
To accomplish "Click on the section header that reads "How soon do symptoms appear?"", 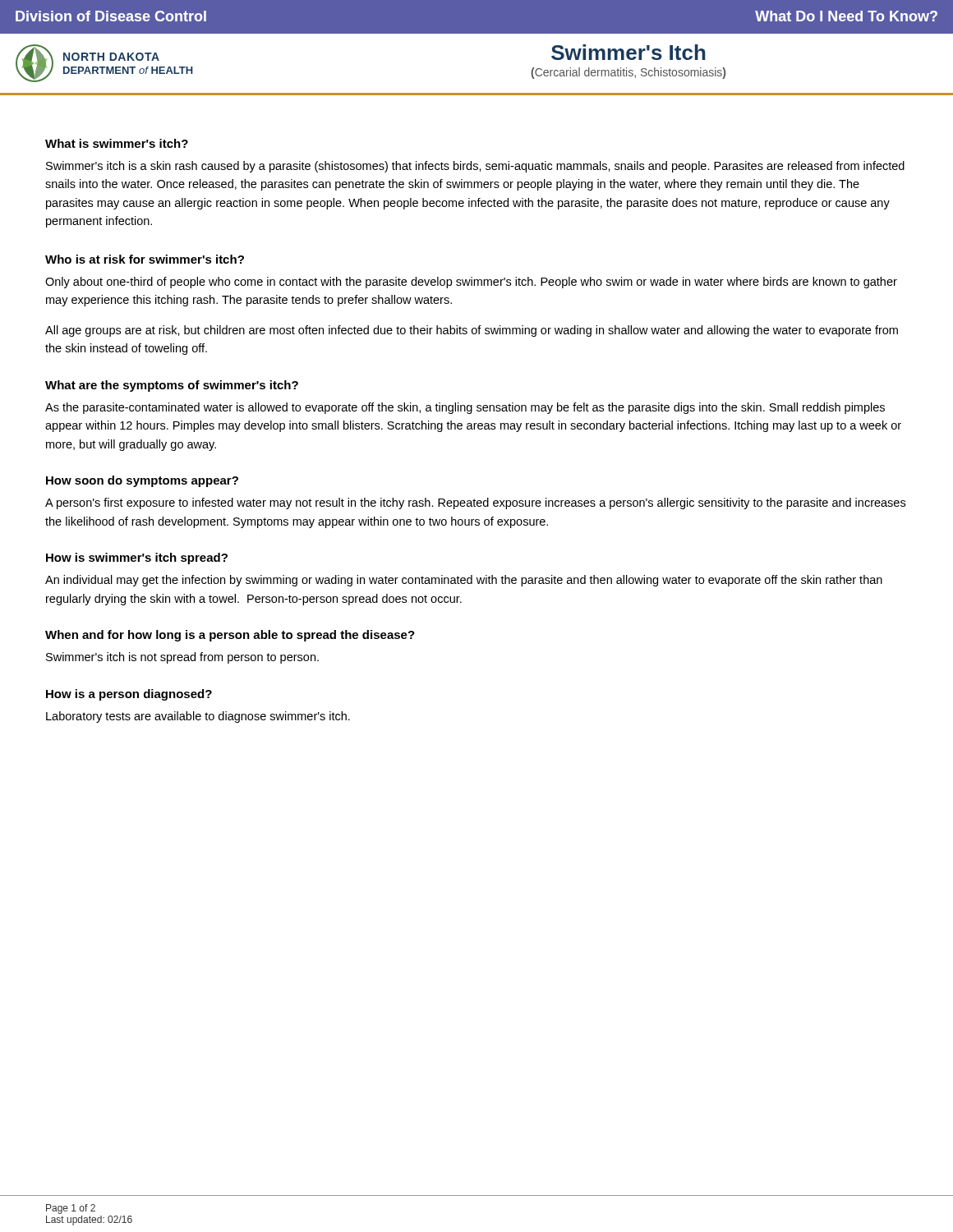I will coord(142,480).
